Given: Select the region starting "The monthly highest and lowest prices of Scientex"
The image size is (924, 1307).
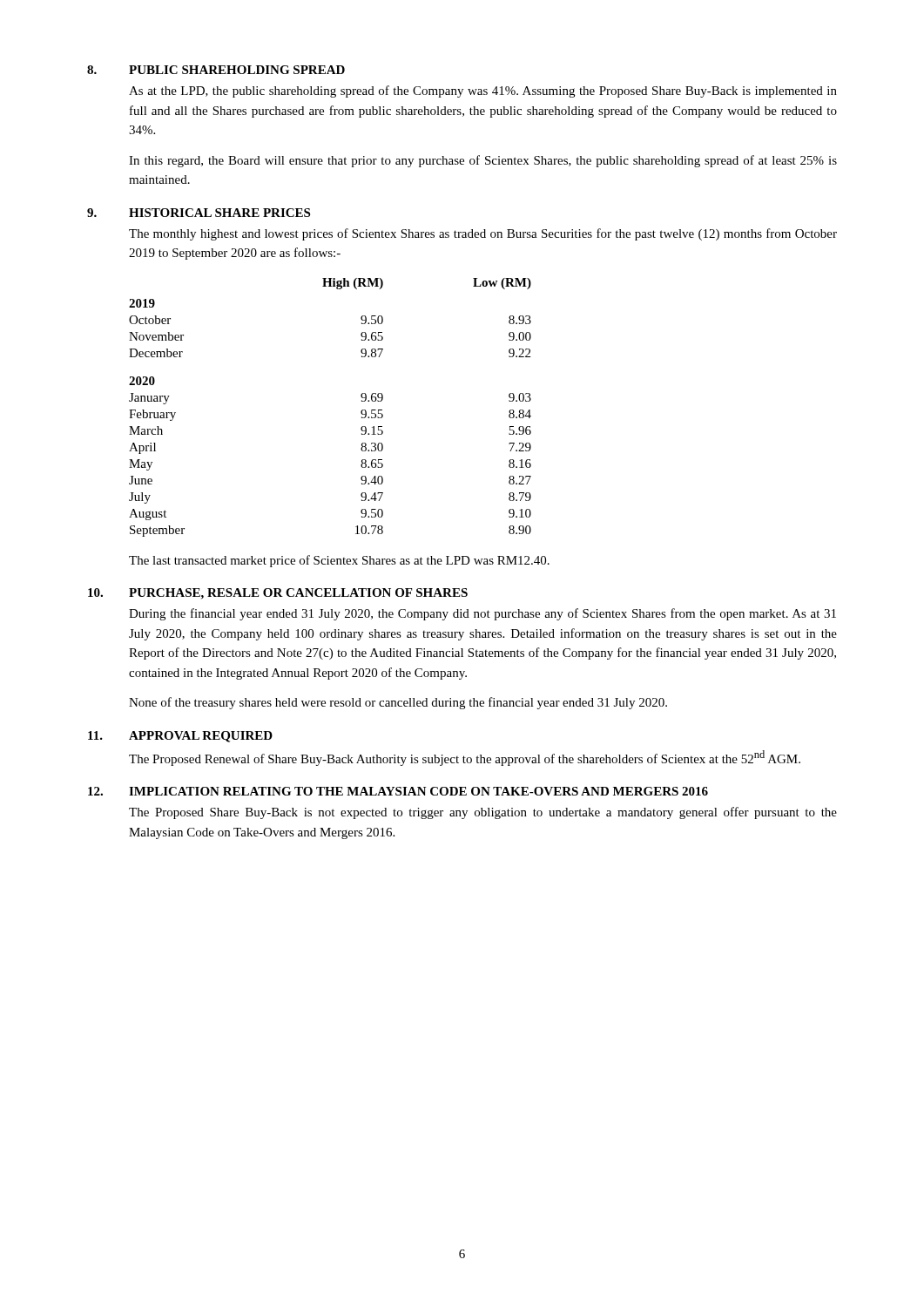Looking at the screenshot, I should [483, 243].
